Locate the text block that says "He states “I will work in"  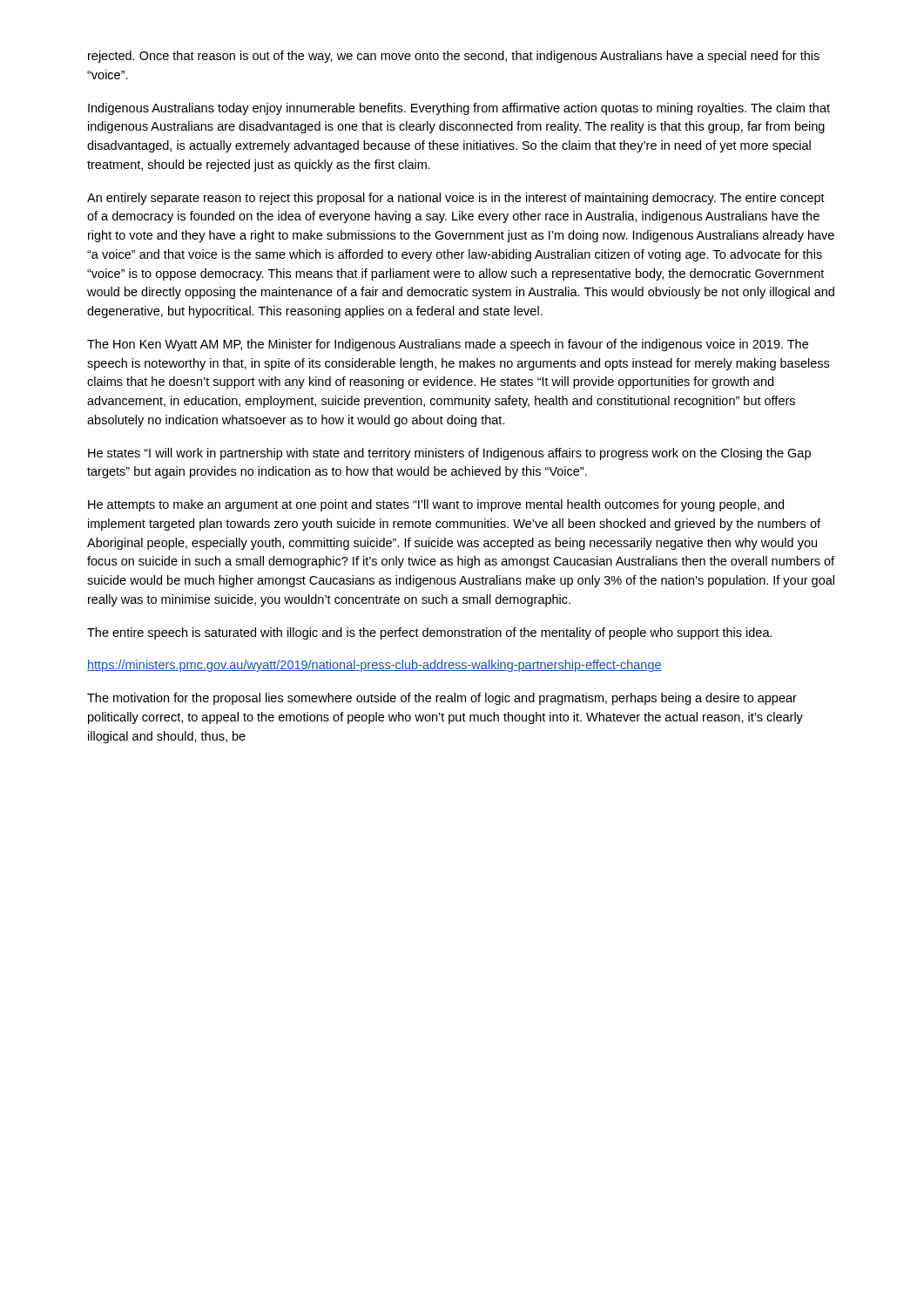click(449, 462)
